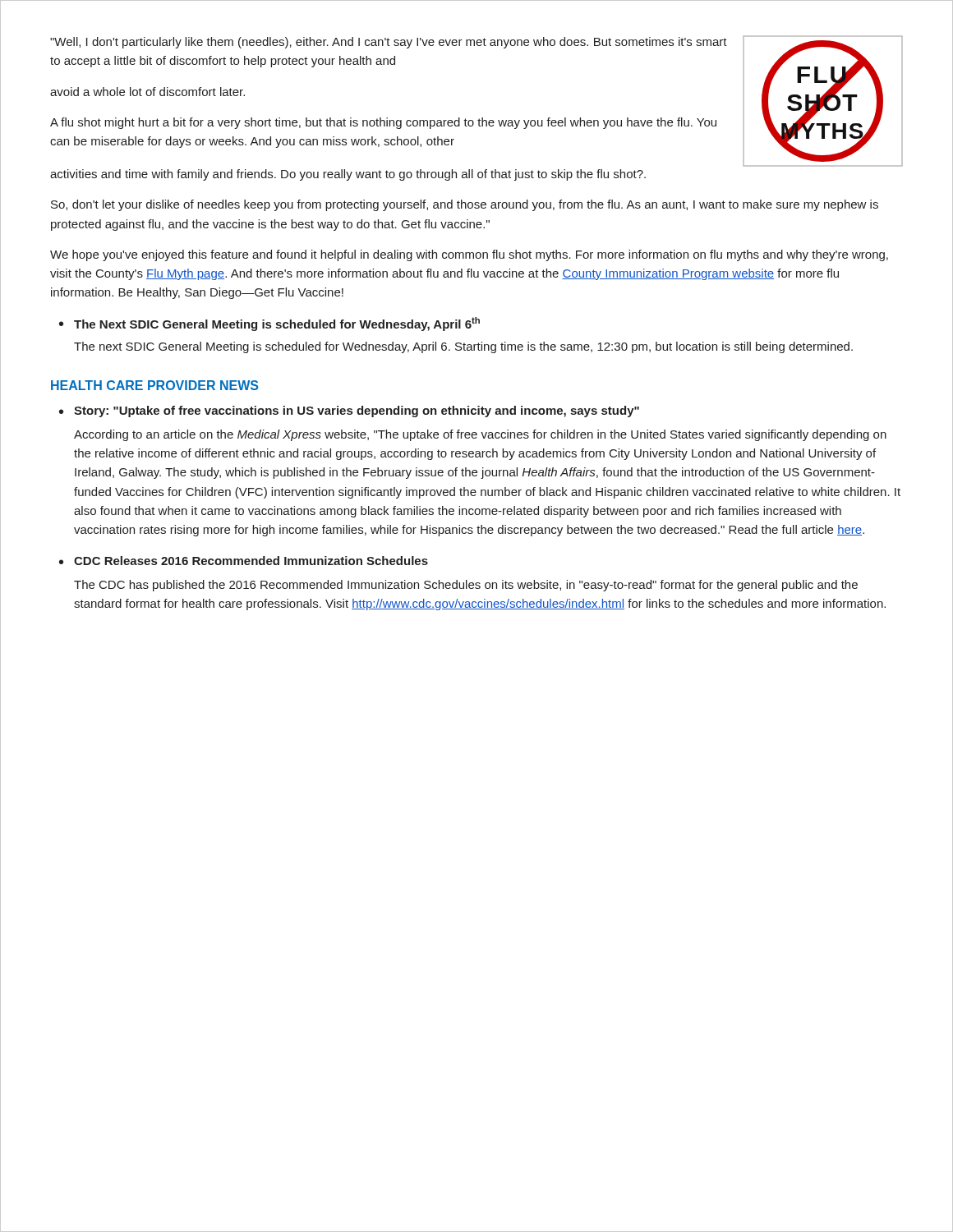The image size is (953, 1232).
Task: Find the illustration
Action: point(823,102)
